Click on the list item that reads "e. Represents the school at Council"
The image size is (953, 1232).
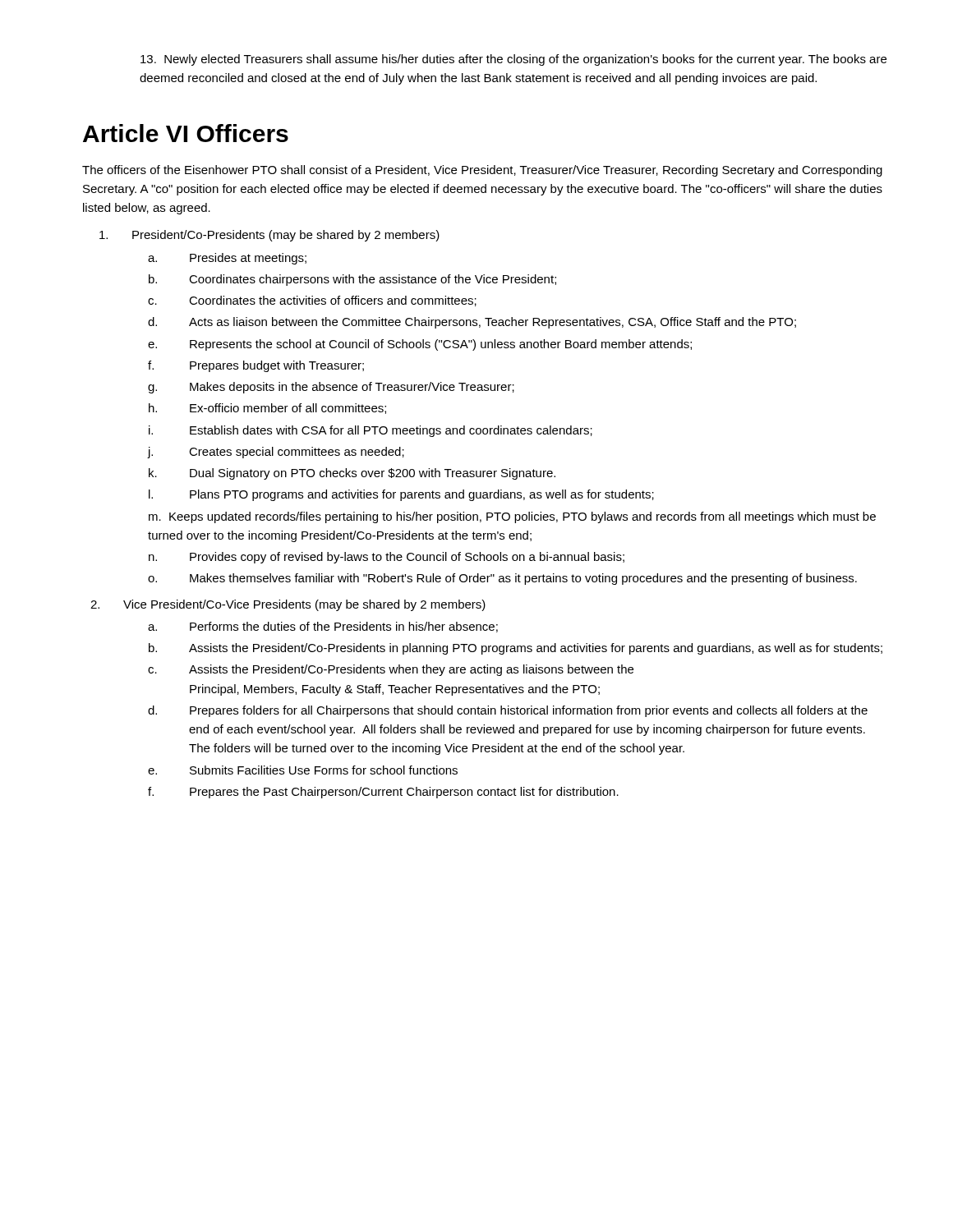coord(420,343)
